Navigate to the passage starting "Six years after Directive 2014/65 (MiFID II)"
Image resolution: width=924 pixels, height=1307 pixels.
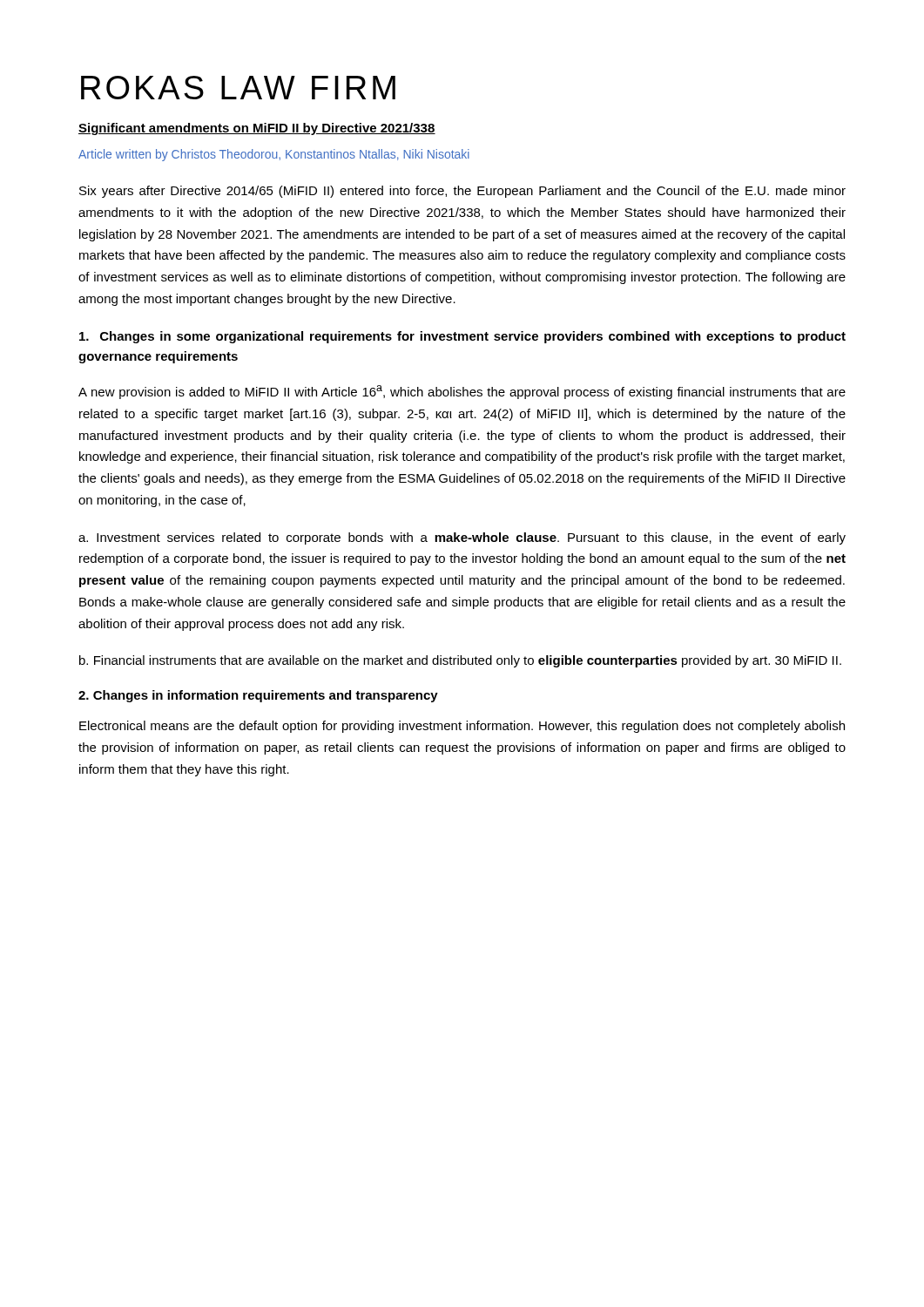(x=462, y=245)
